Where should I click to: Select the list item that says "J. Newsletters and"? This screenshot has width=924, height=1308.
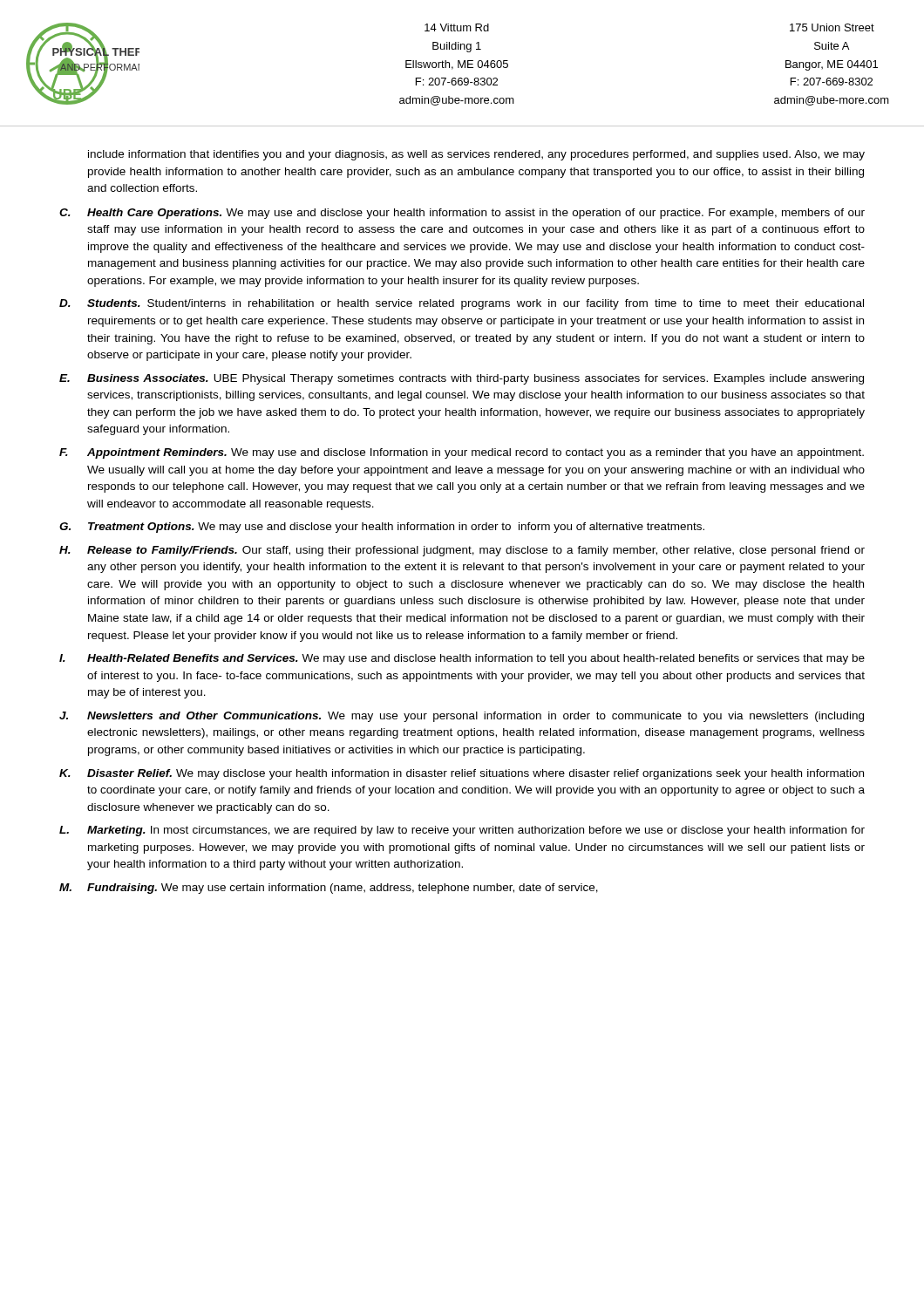click(x=462, y=733)
